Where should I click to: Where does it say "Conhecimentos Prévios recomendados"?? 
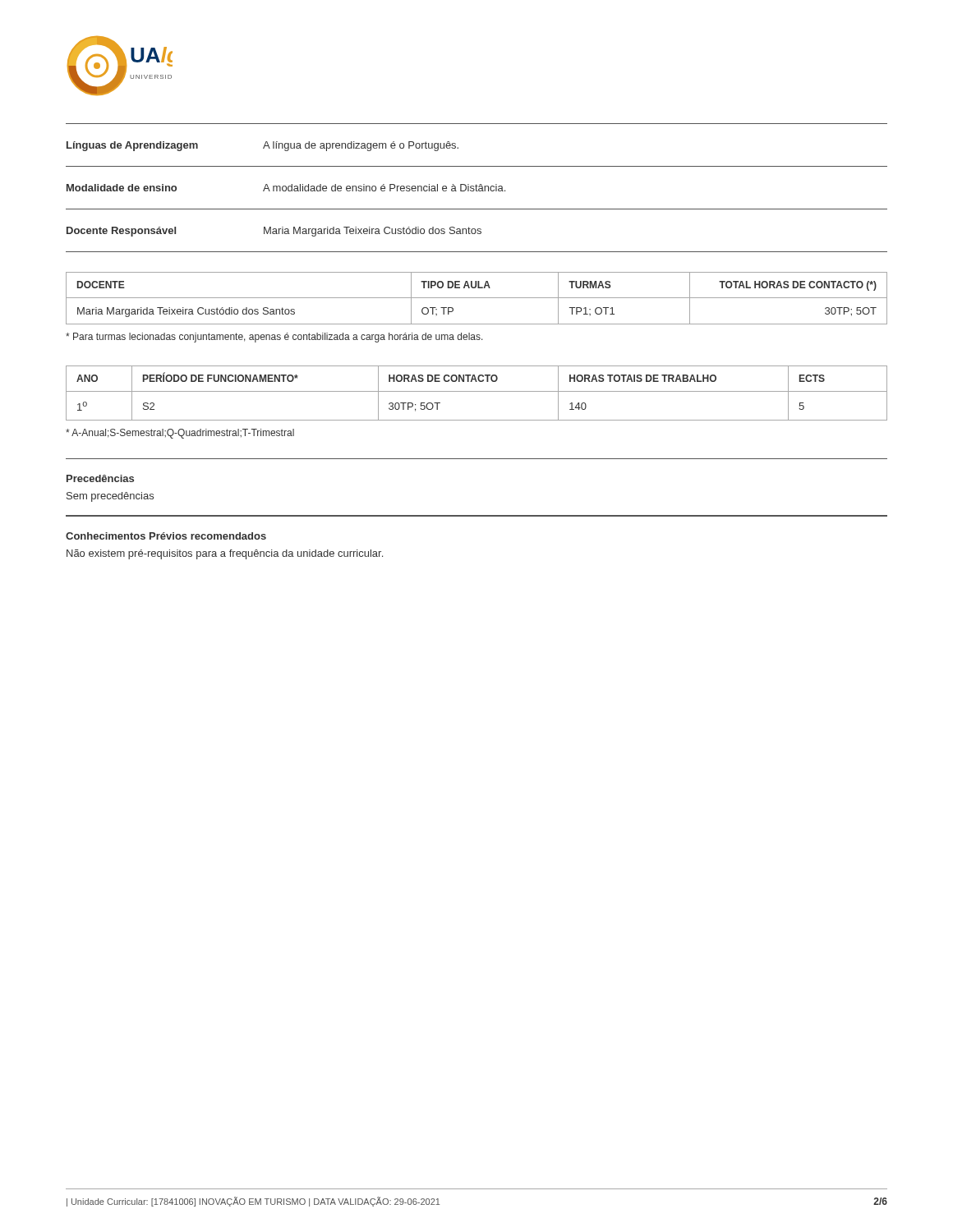166,536
